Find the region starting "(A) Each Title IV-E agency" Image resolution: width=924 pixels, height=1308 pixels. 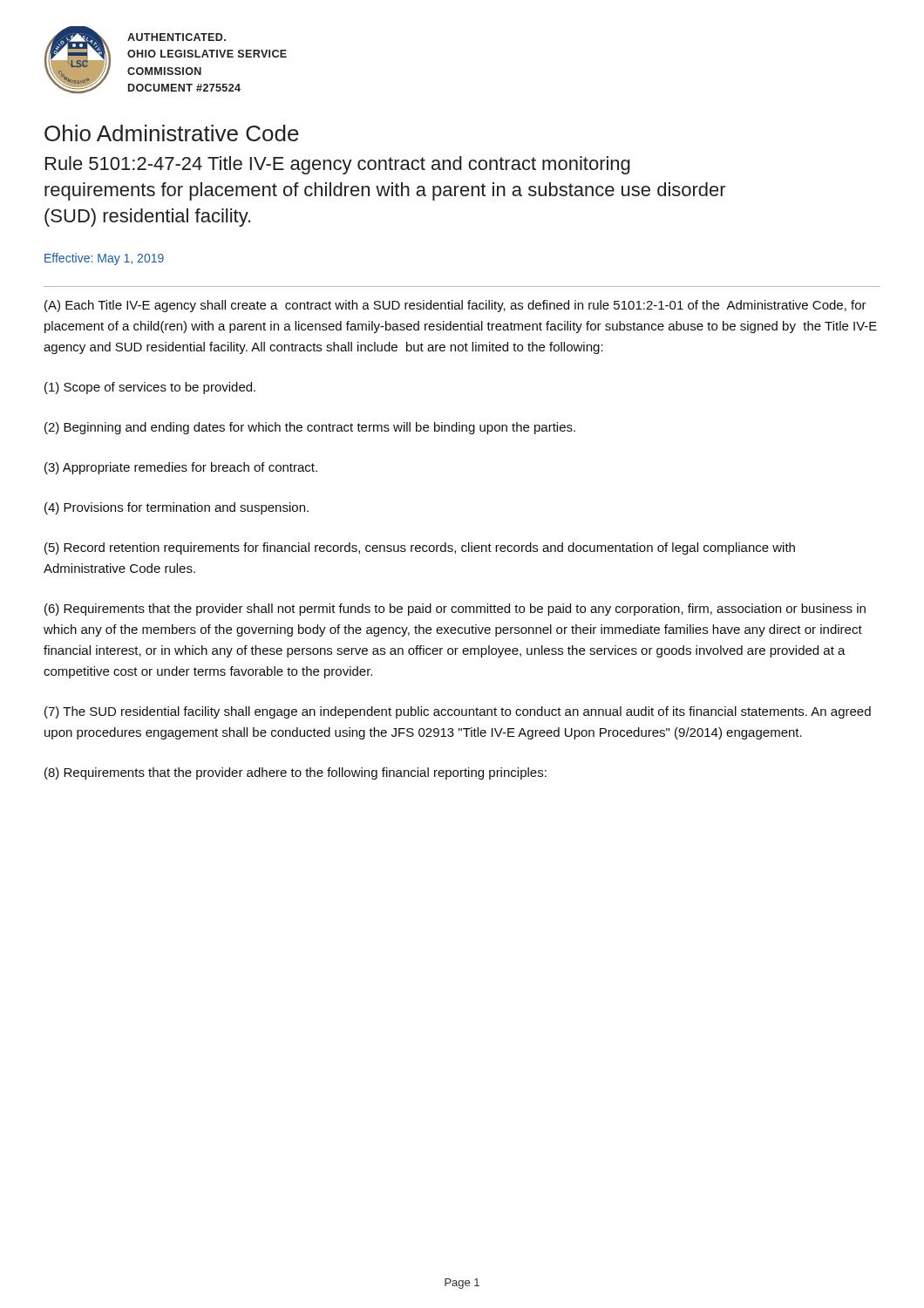click(x=460, y=326)
